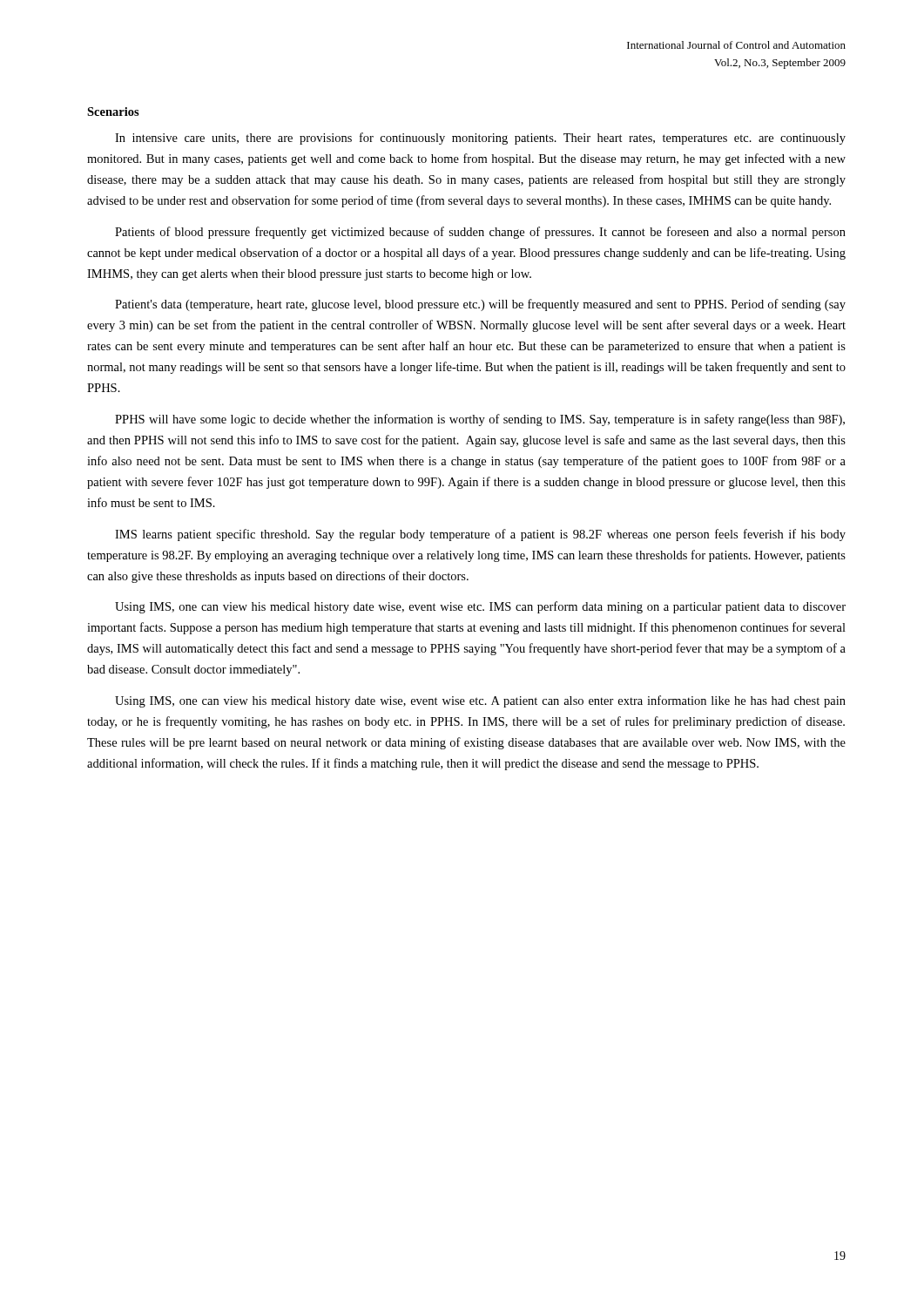Locate the region starting "Patient's data (temperature, heart rate,"
The height and width of the screenshot is (1307, 924).
466,346
